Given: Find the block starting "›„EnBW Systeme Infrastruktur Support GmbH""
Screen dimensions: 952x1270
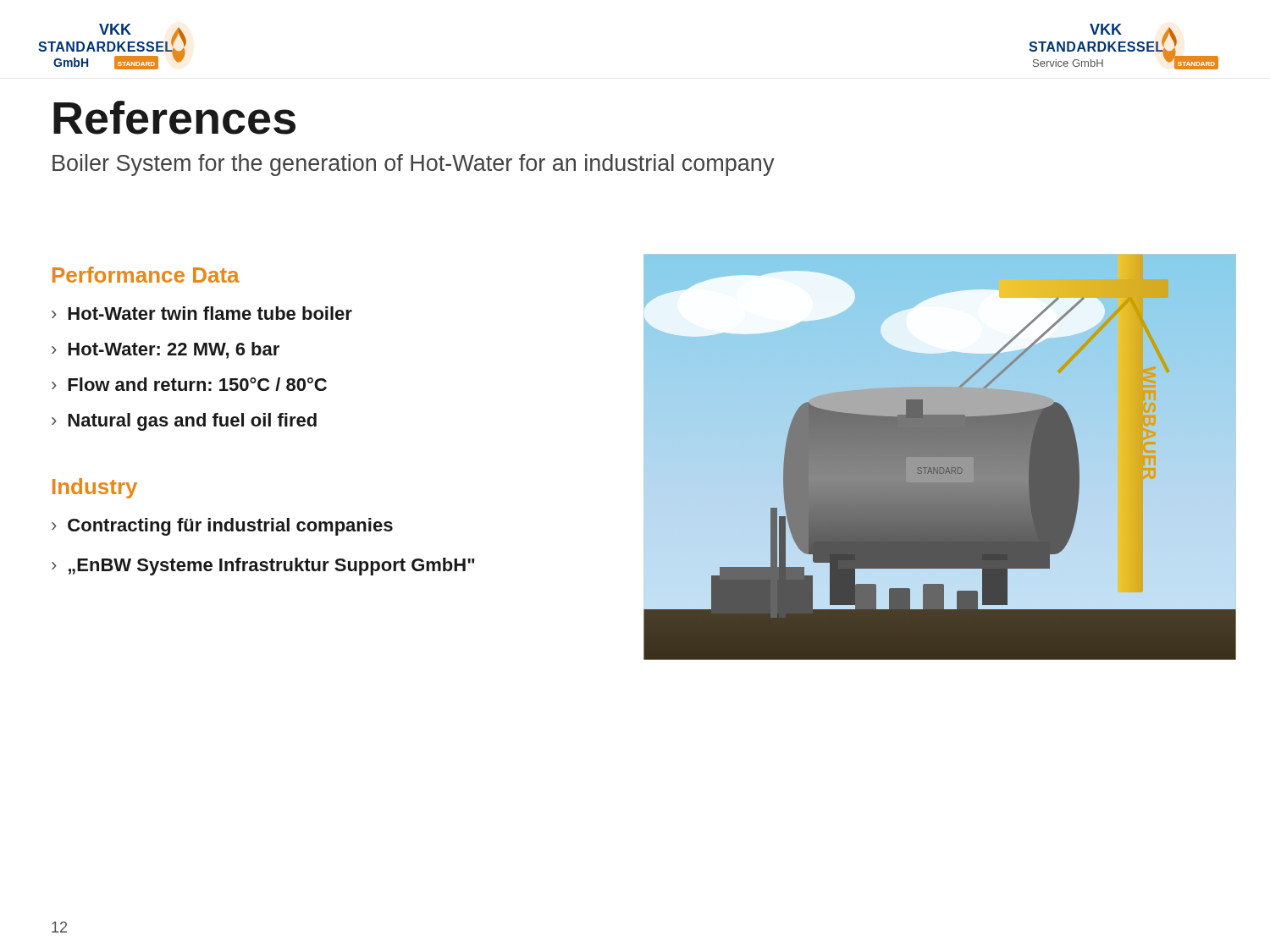Looking at the screenshot, I should click(x=263, y=565).
